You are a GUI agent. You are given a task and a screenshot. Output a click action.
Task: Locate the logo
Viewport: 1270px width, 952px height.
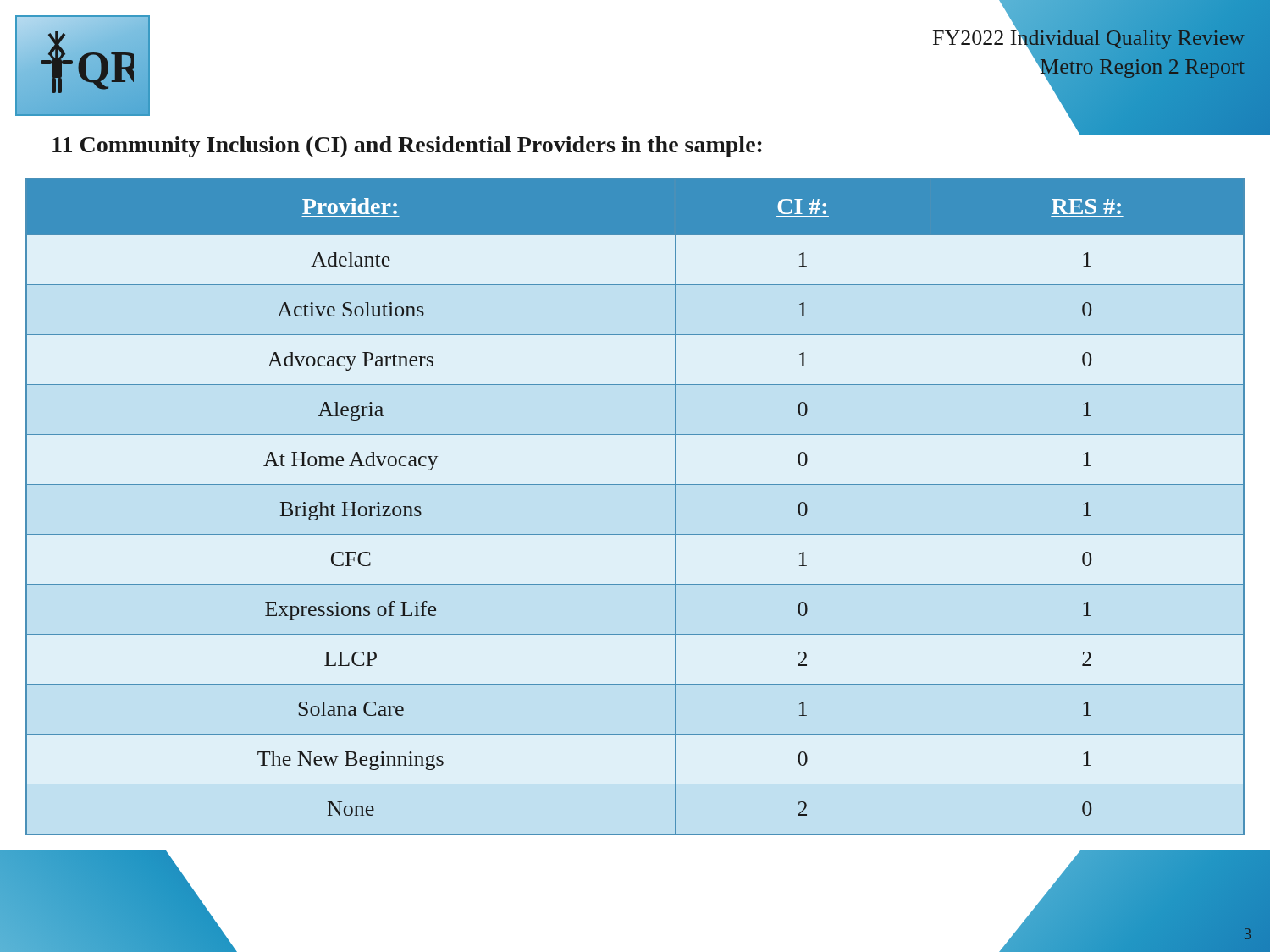83,66
